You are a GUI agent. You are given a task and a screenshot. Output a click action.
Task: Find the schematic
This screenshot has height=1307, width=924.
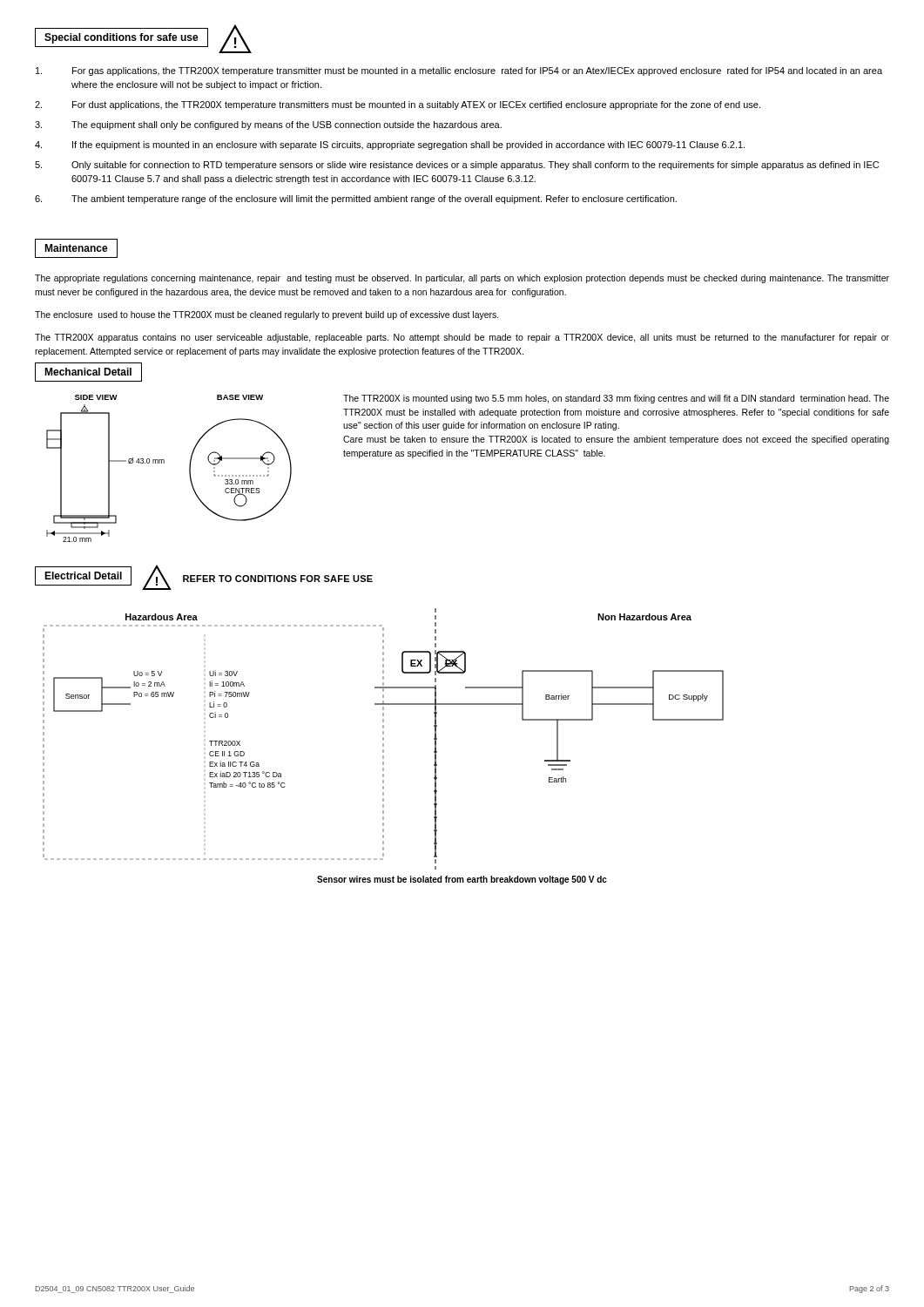462,734
